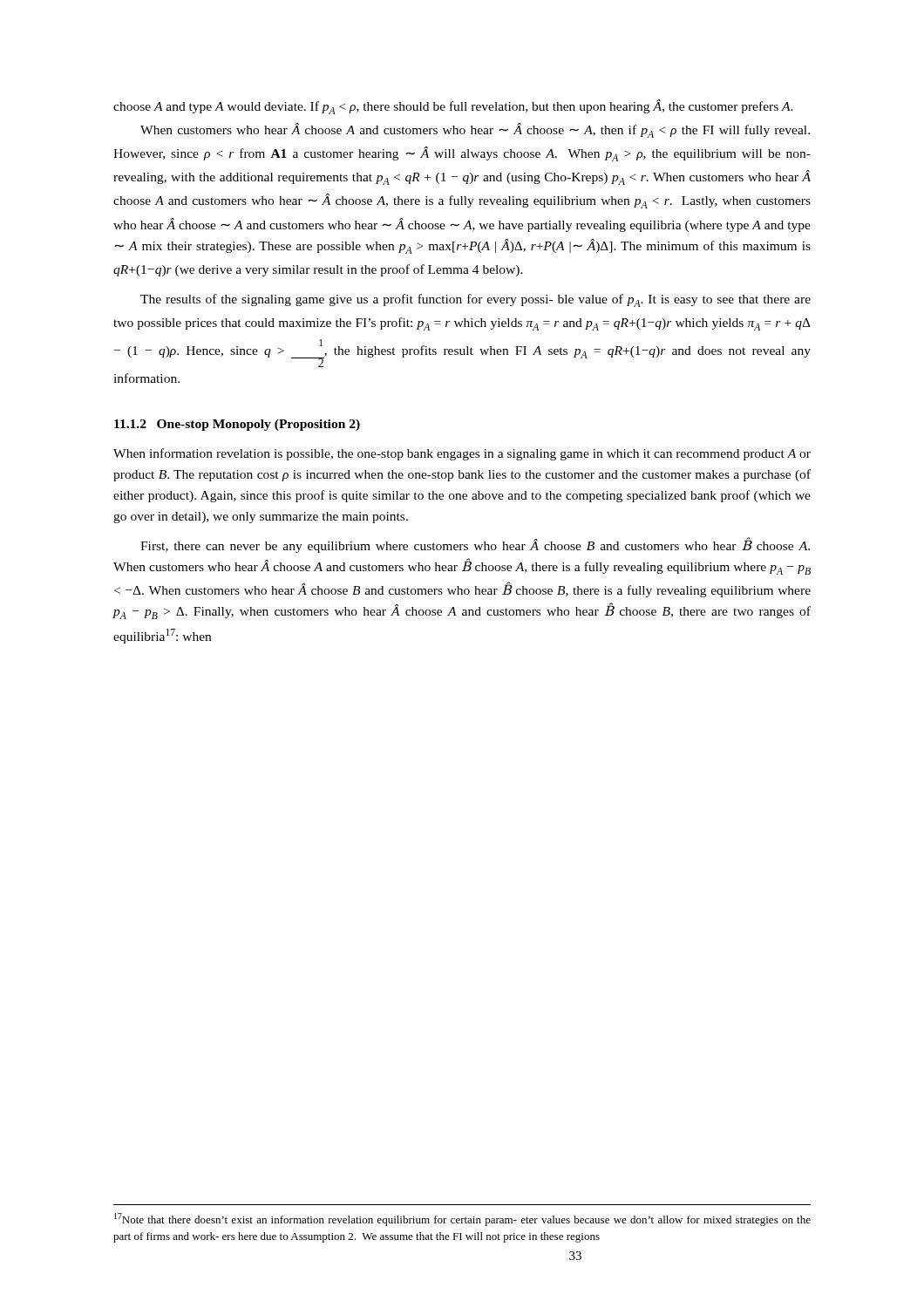Locate the text block starting "When information revelation is possible, the one-stop bank"
This screenshot has width=924, height=1308.
pyautogui.click(x=462, y=485)
